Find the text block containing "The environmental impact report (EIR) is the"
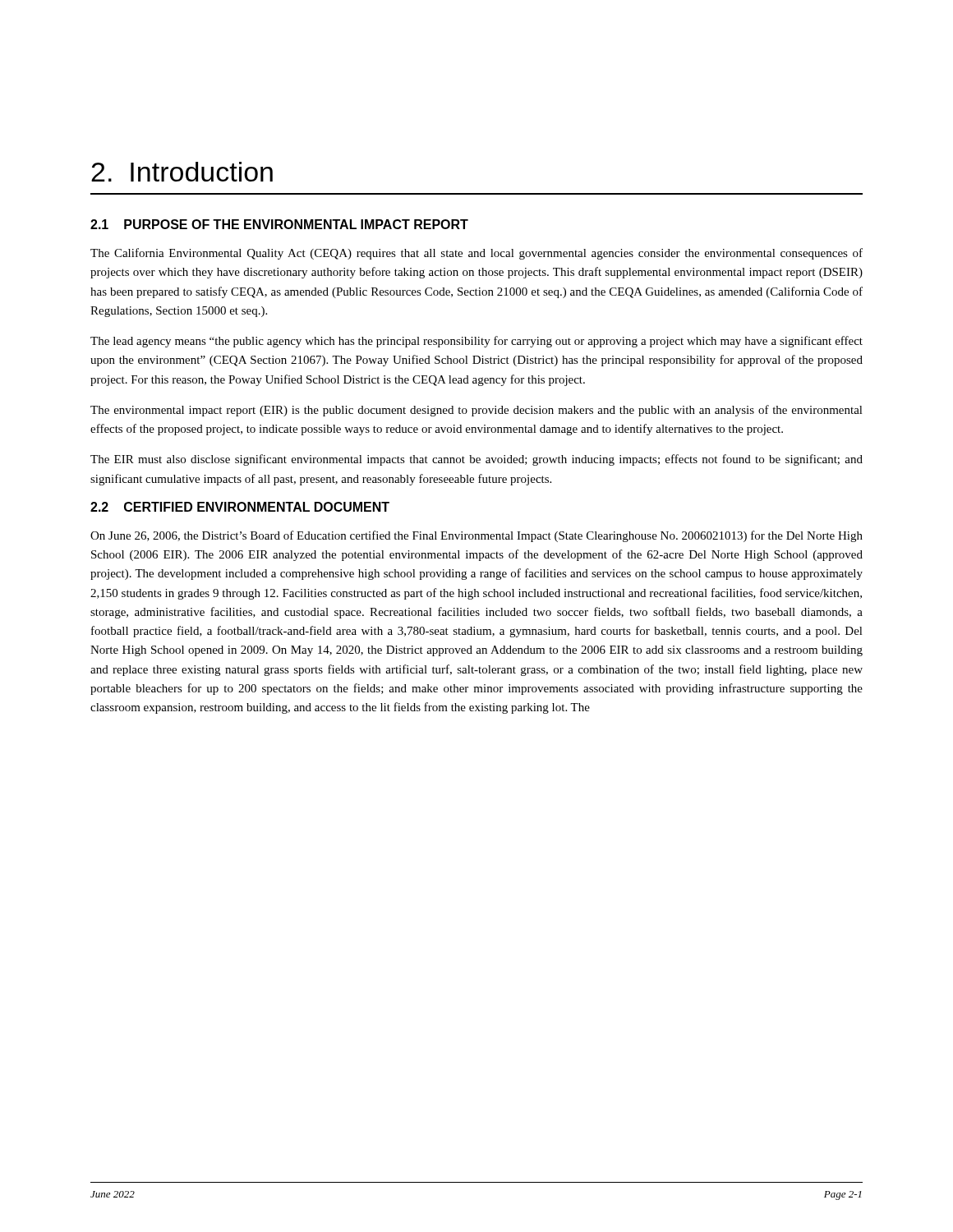 click(476, 420)
